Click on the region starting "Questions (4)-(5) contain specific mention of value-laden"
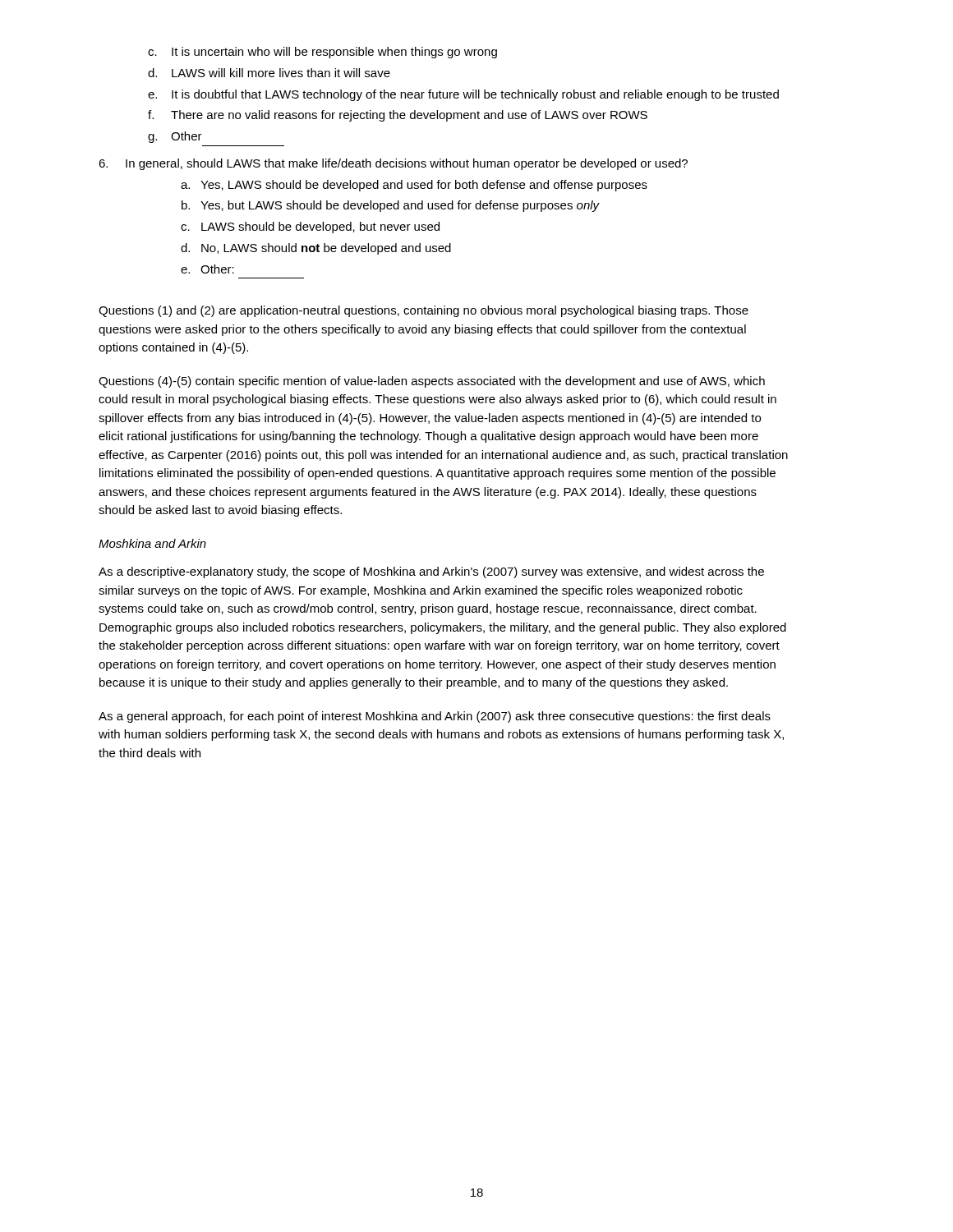 click(444, 446)
